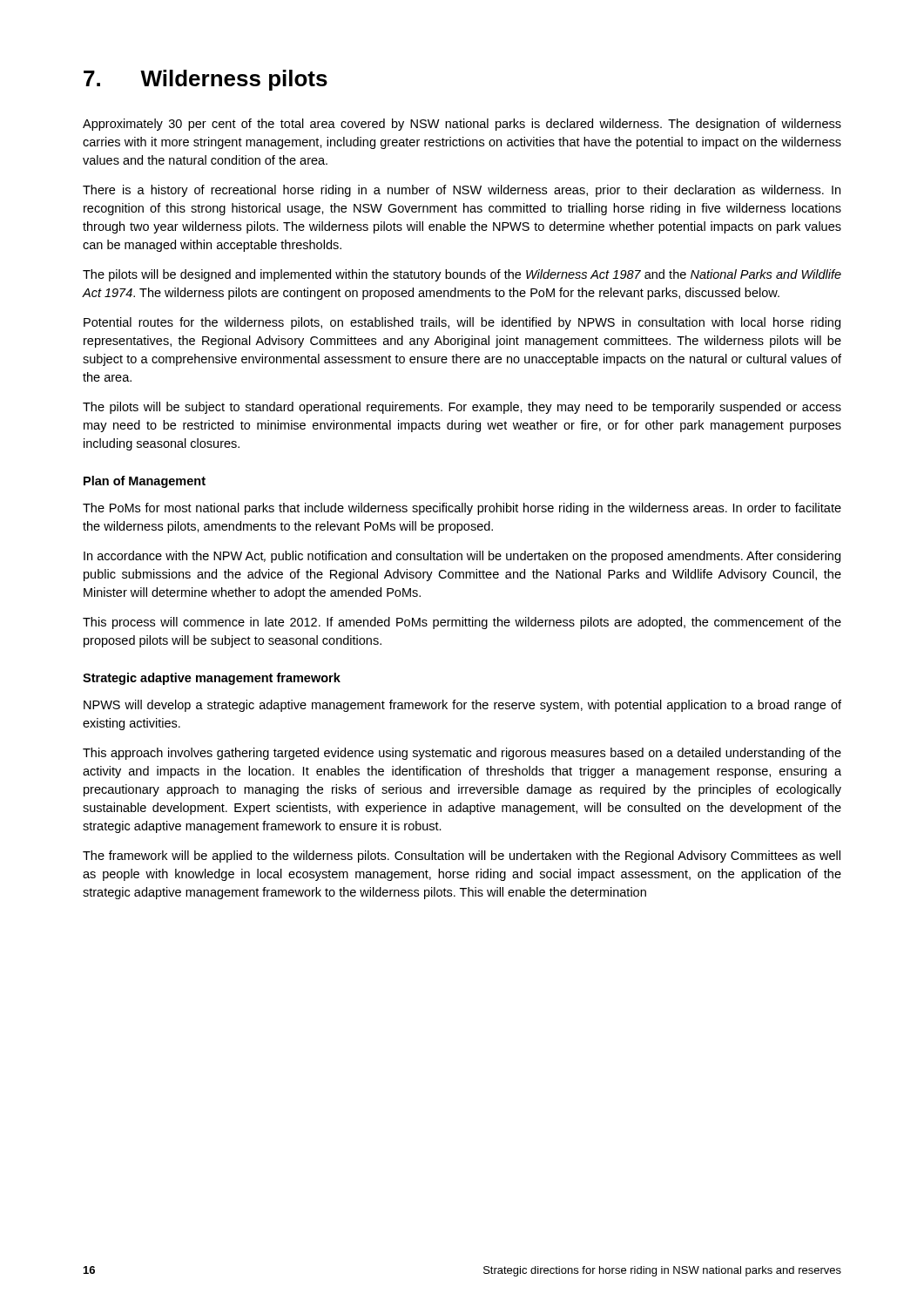Select the text block that reads "The PoMs for"
The image size is (924, 1307).
(x=462, y=518)
